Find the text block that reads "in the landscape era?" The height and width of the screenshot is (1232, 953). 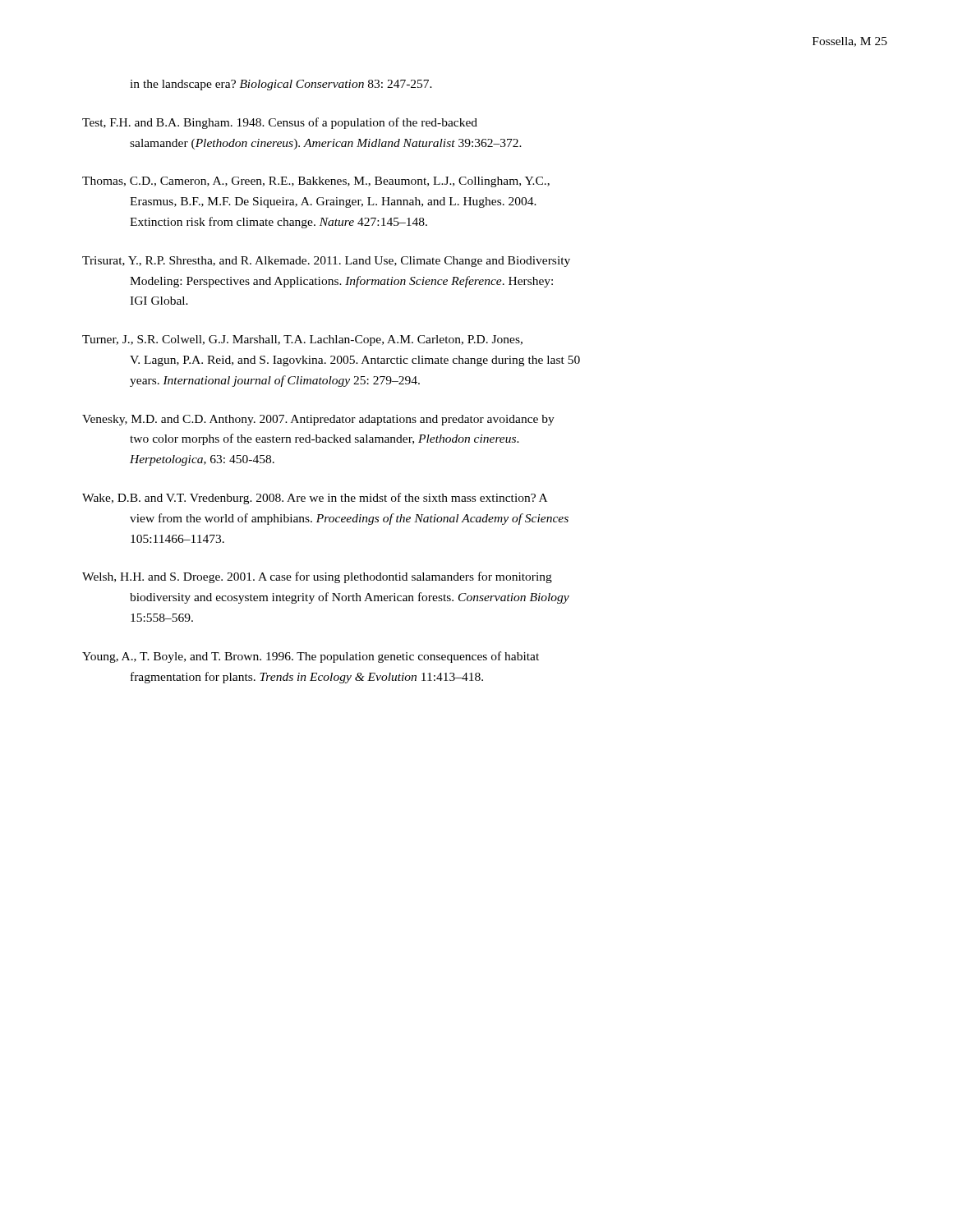(281, 83)
